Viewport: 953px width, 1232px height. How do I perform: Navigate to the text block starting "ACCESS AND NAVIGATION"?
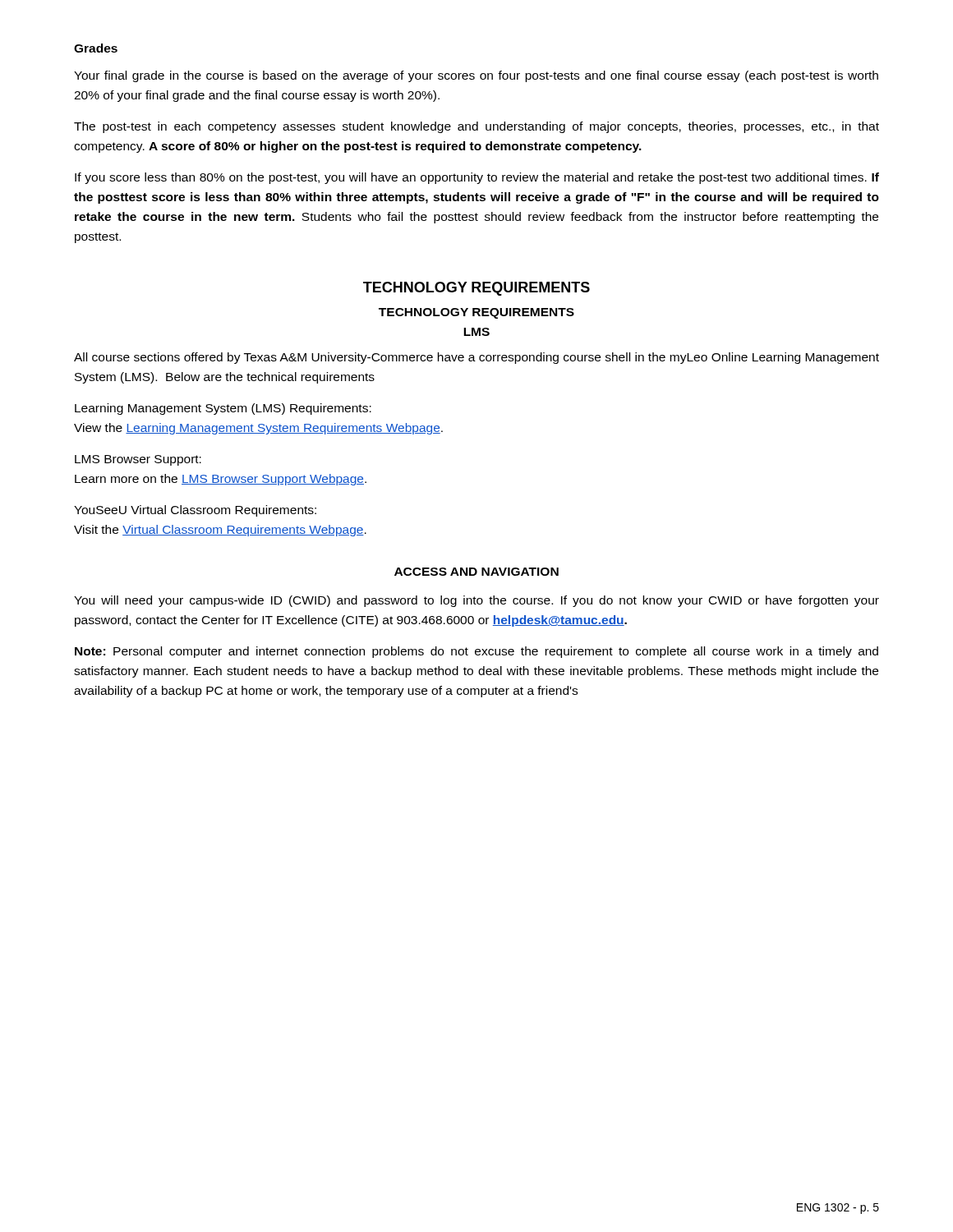476,571
